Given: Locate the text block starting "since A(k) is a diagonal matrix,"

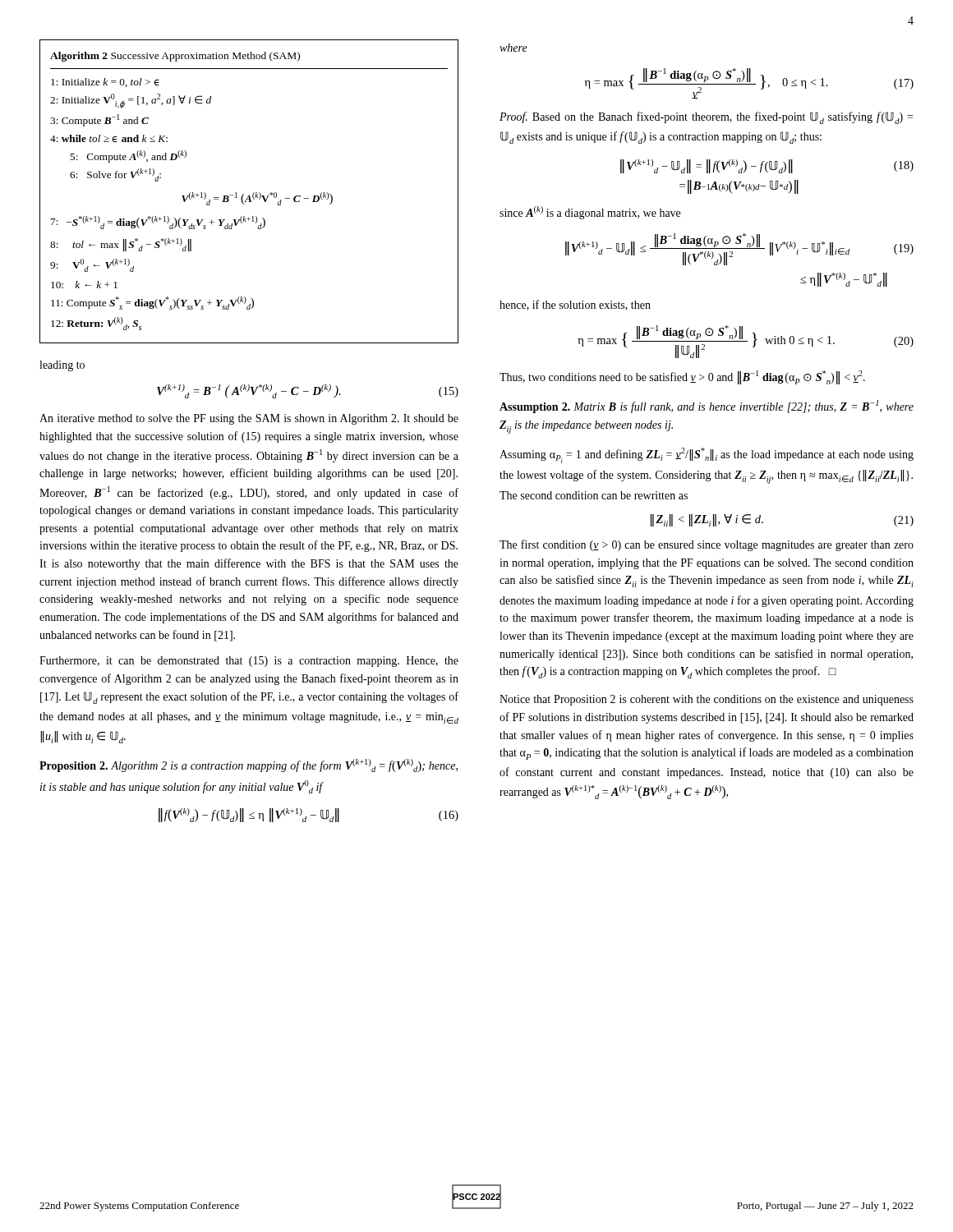Looking at the screenshot, I should click(x=590, y=212).
